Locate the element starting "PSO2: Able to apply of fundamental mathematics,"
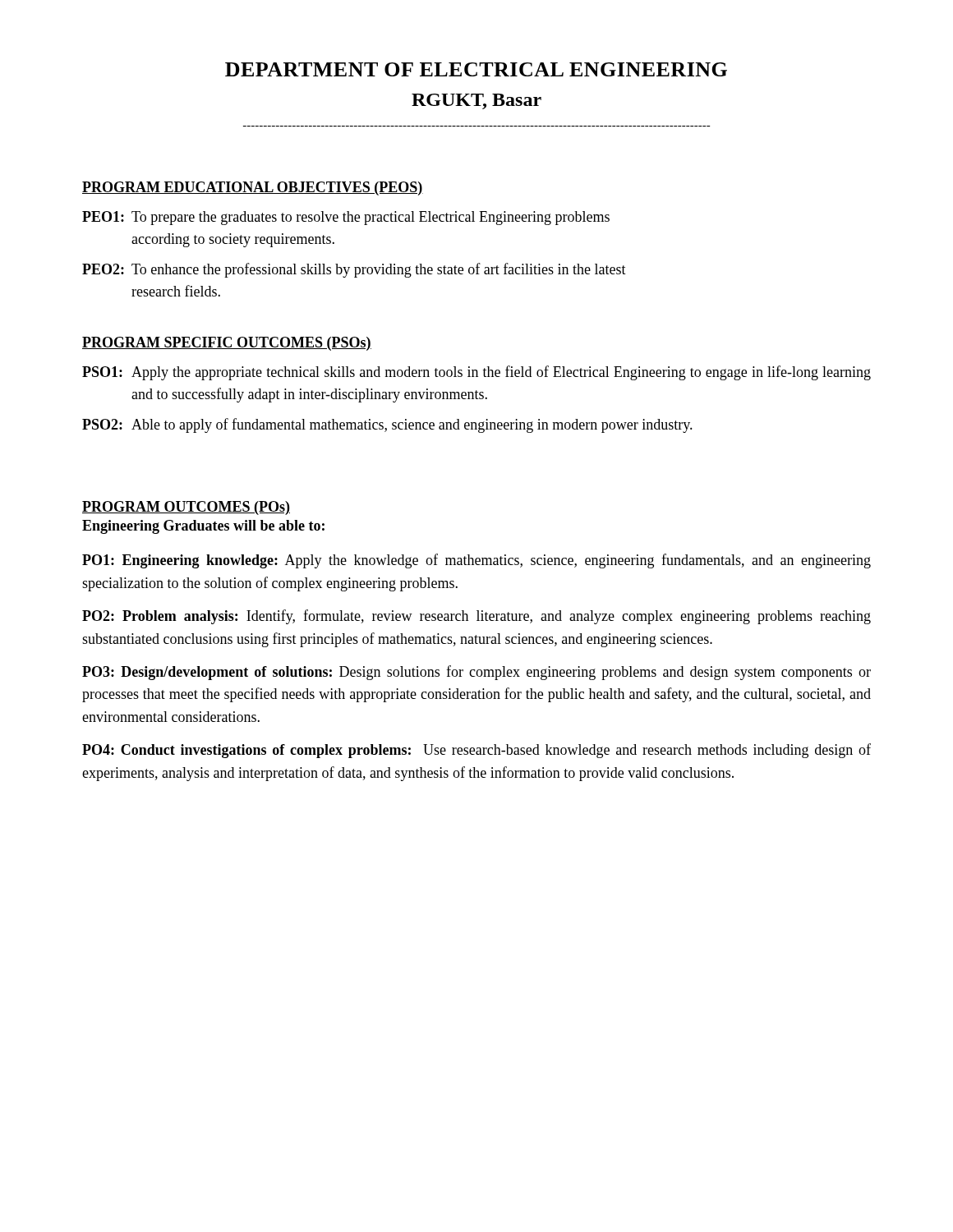The image size is (953, 1232). [476, 425]
